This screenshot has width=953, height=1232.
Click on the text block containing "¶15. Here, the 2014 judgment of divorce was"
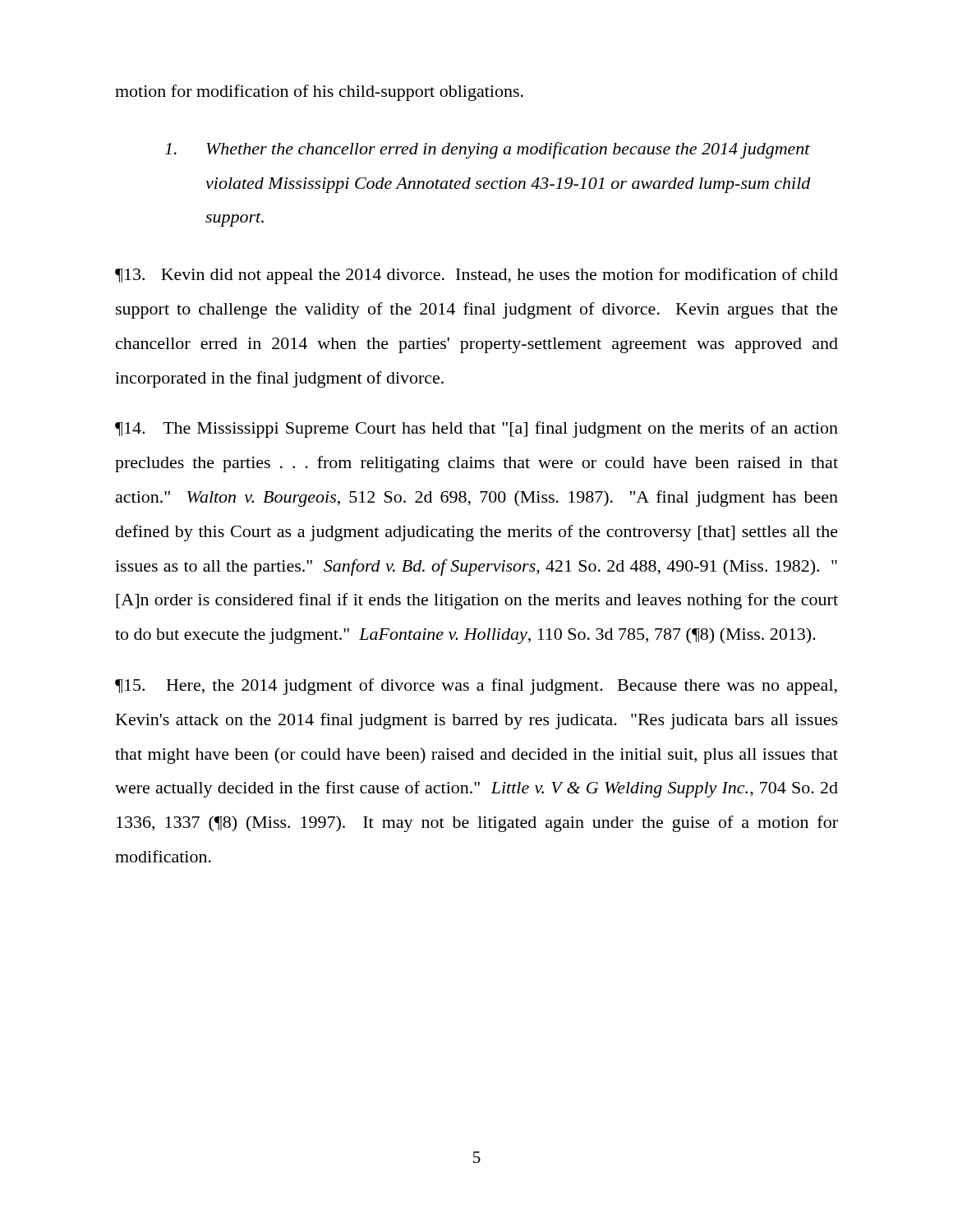coord(476,770)
